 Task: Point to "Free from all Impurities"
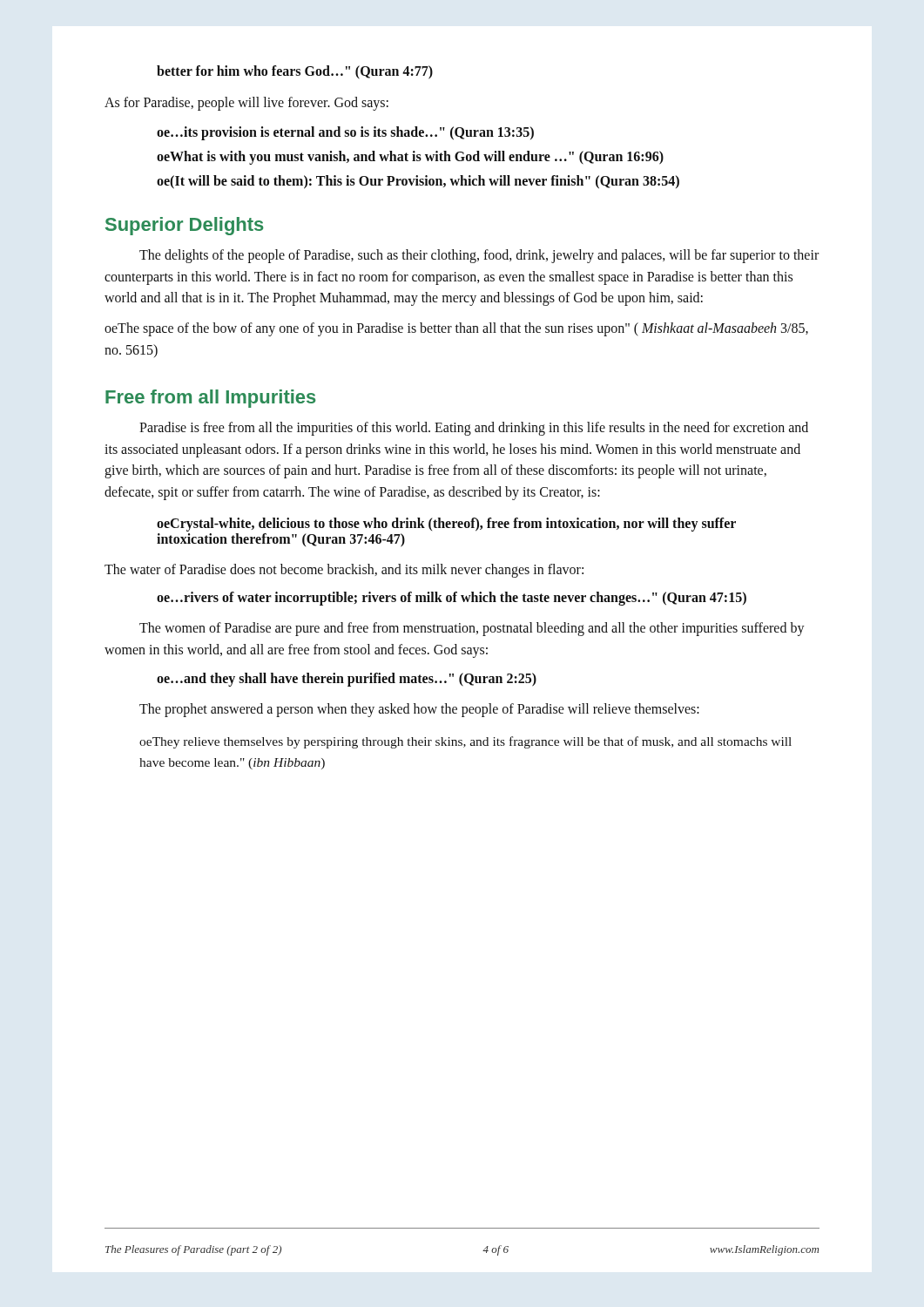point(210,397)
